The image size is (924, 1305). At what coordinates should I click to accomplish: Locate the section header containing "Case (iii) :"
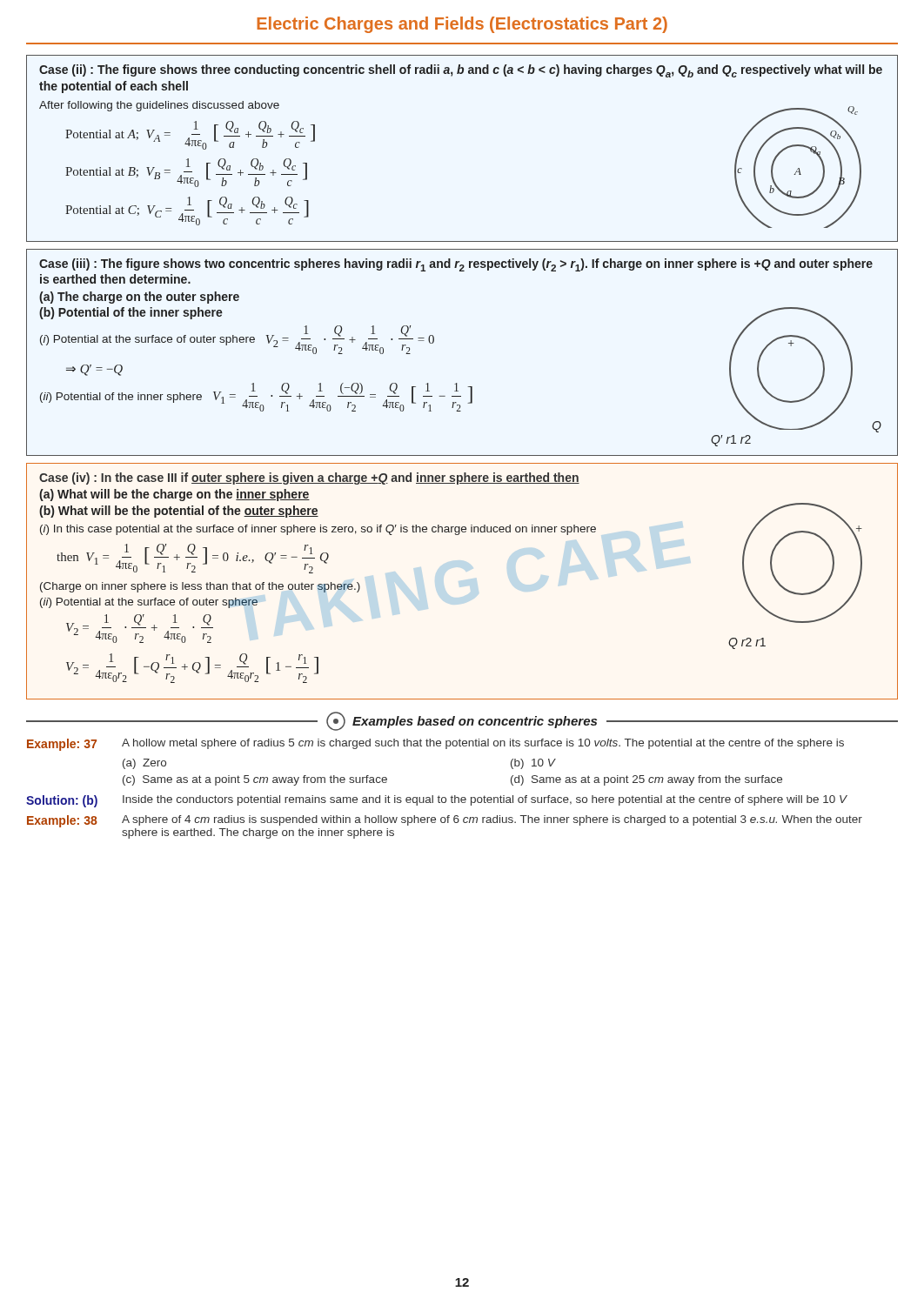click(x=456, y=271)
